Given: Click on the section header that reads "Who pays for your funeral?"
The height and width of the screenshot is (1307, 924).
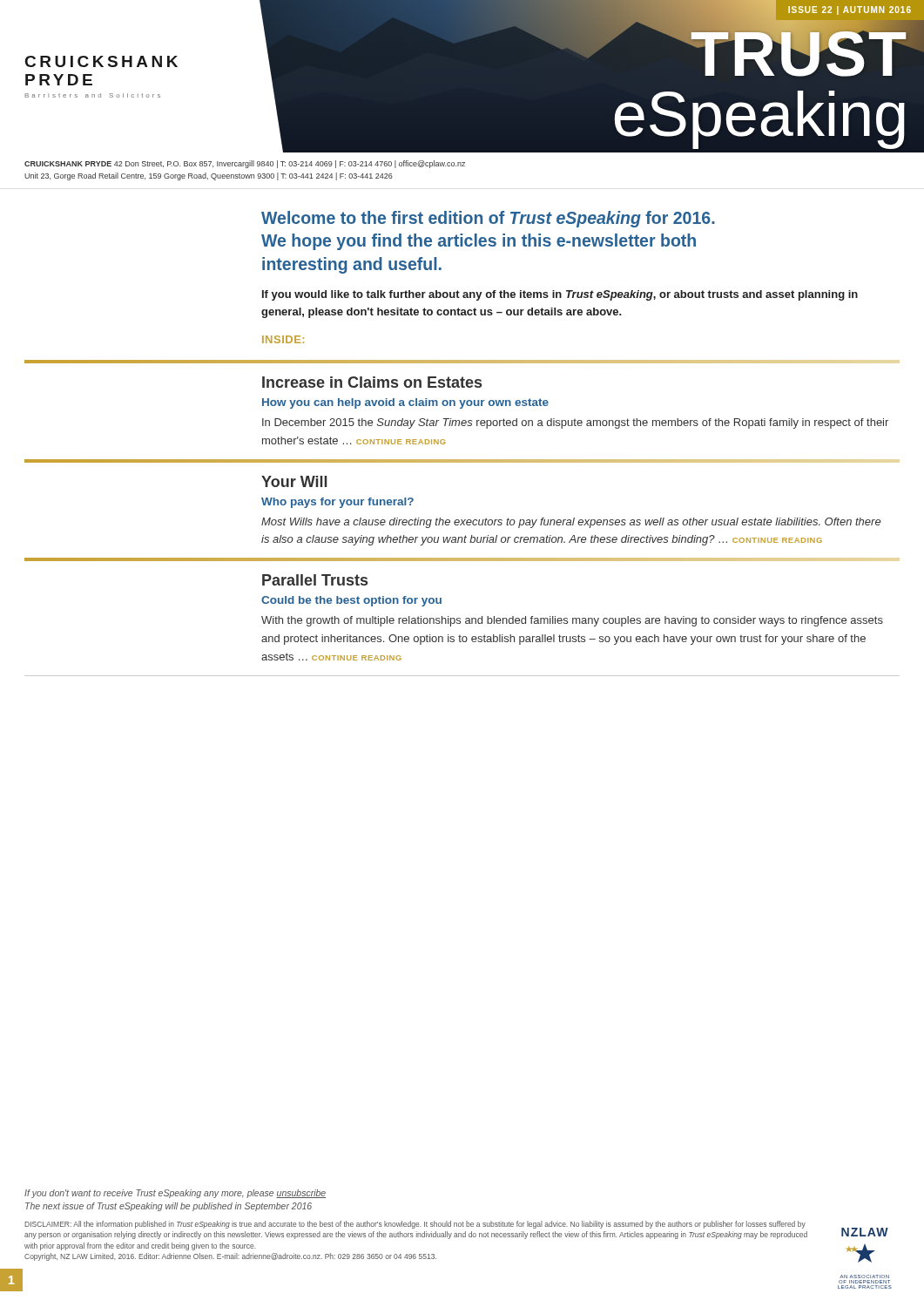Looking at the screenshot, I should 338,501.
